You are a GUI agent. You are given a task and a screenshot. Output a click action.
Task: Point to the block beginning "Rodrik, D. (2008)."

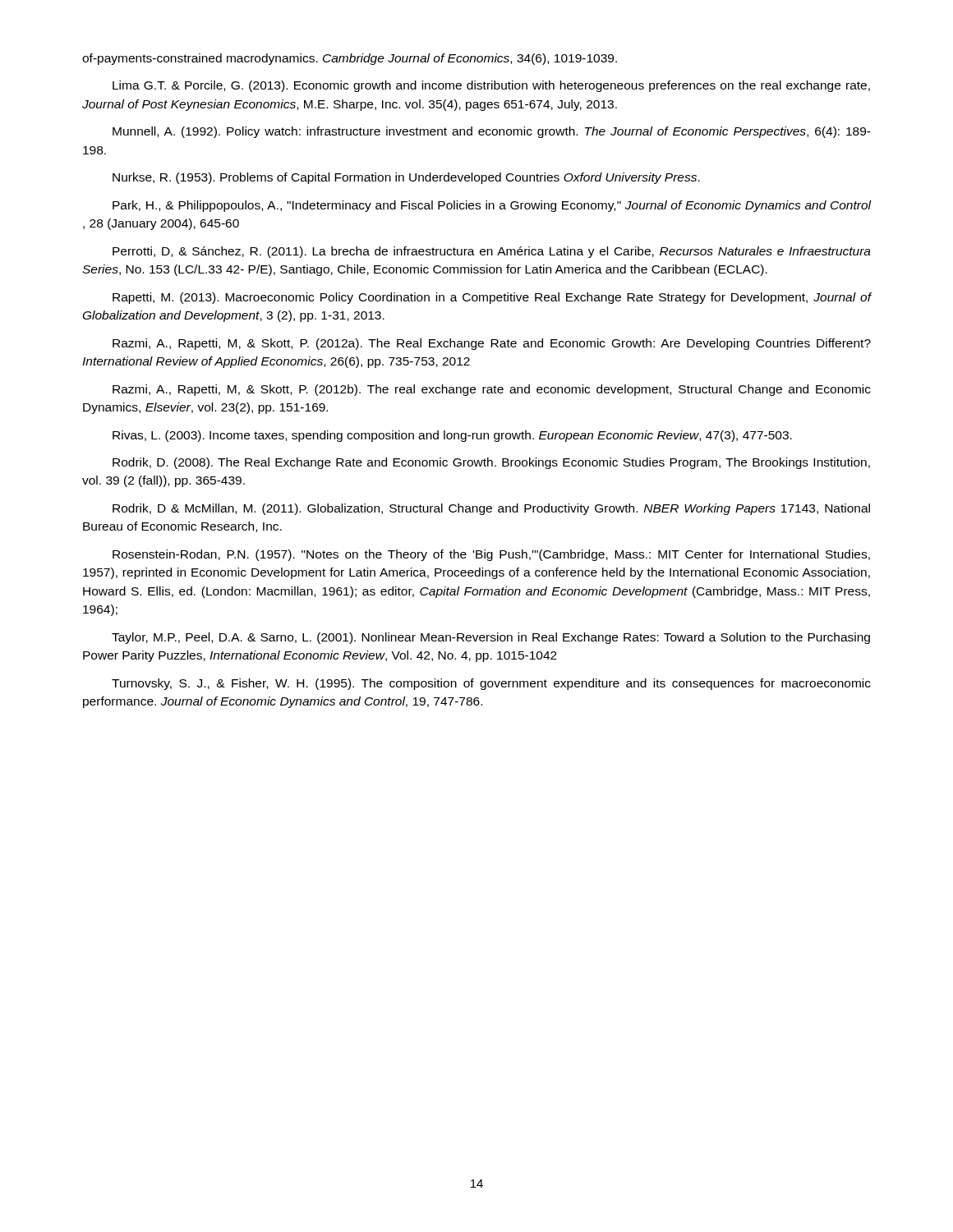point(476,471)
